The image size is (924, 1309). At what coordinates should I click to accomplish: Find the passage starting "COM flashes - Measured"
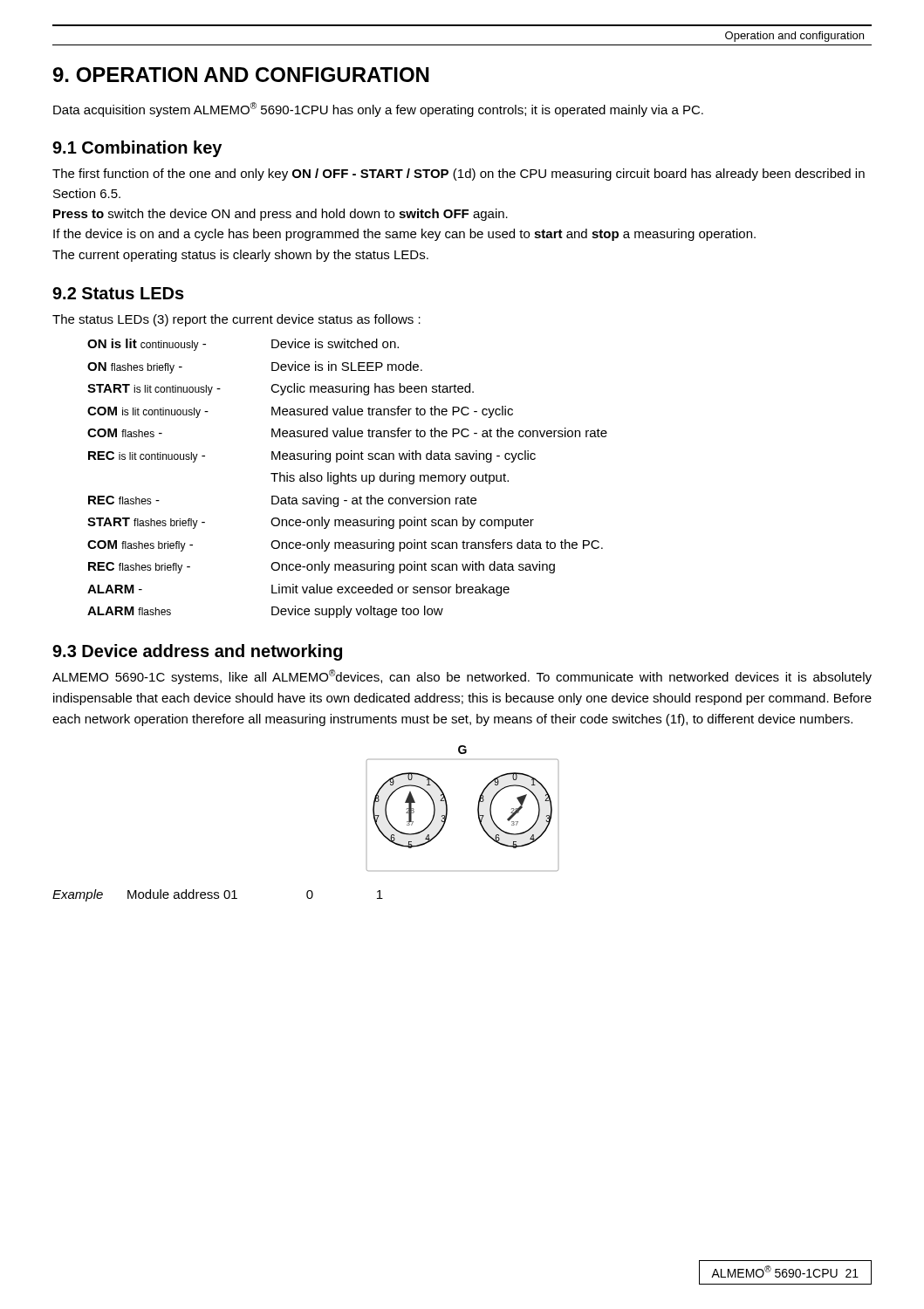coord(479,433)
